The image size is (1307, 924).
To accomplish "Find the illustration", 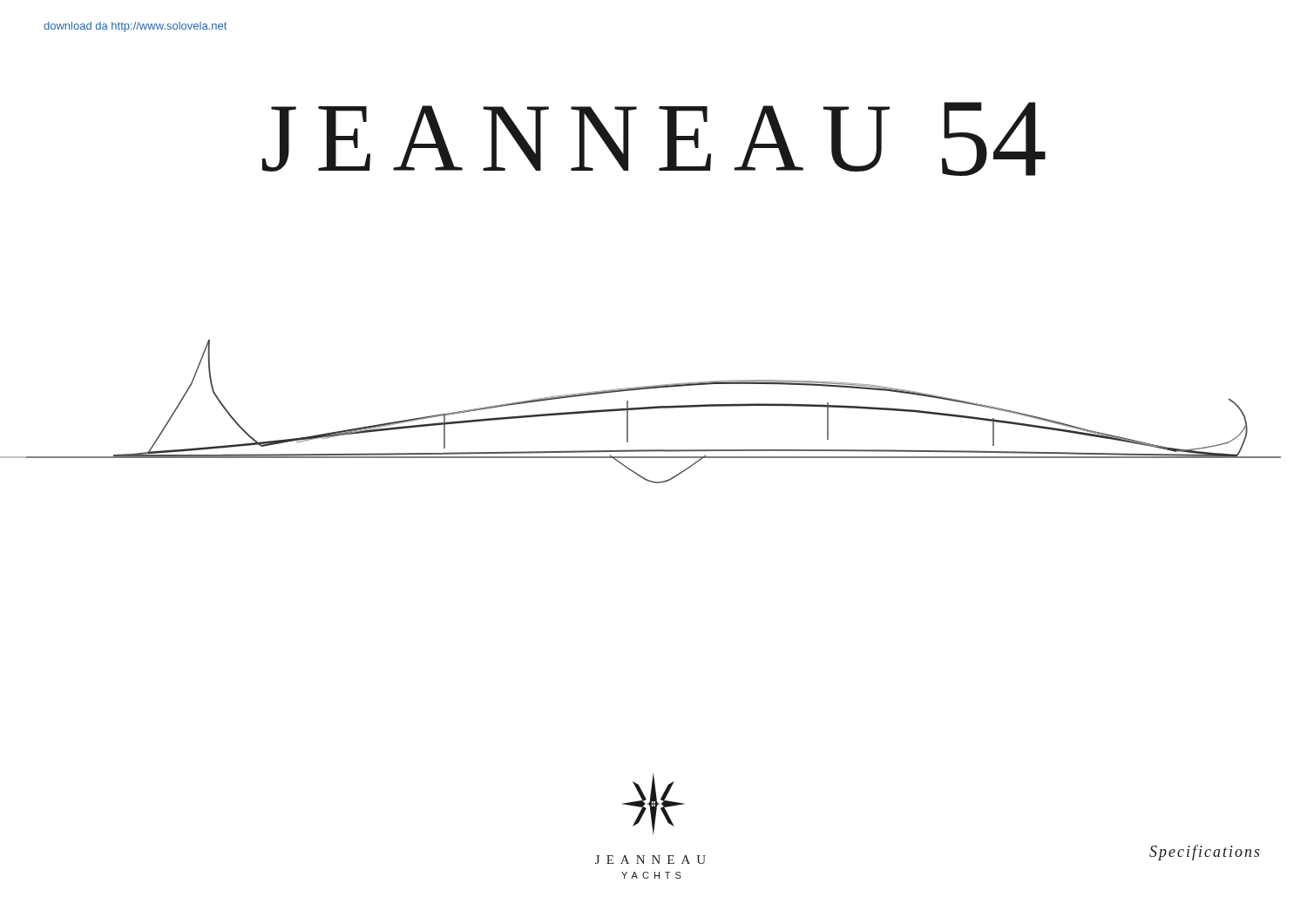I will 654,405.
